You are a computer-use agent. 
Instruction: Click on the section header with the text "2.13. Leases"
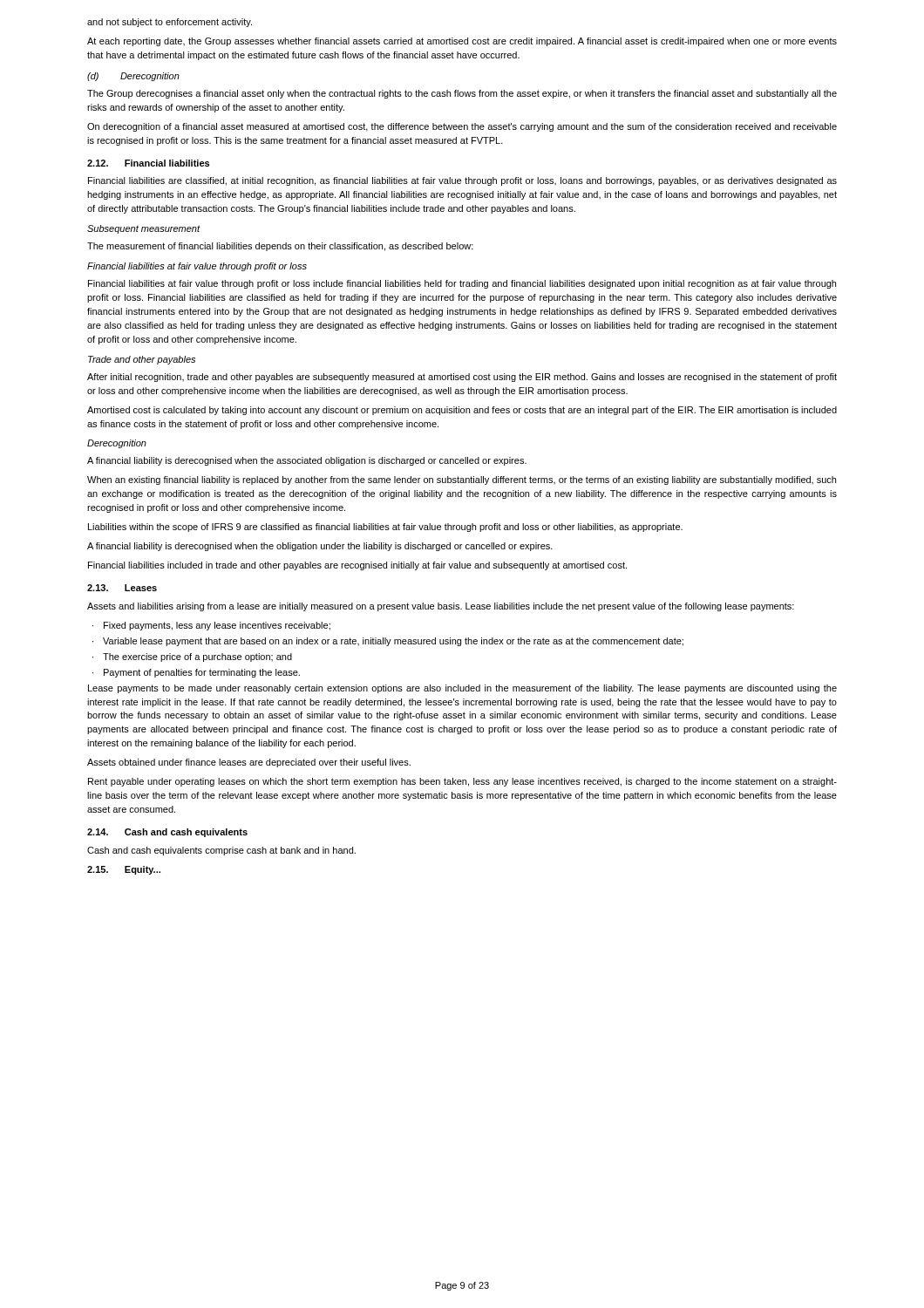click(x=122, y=588)
